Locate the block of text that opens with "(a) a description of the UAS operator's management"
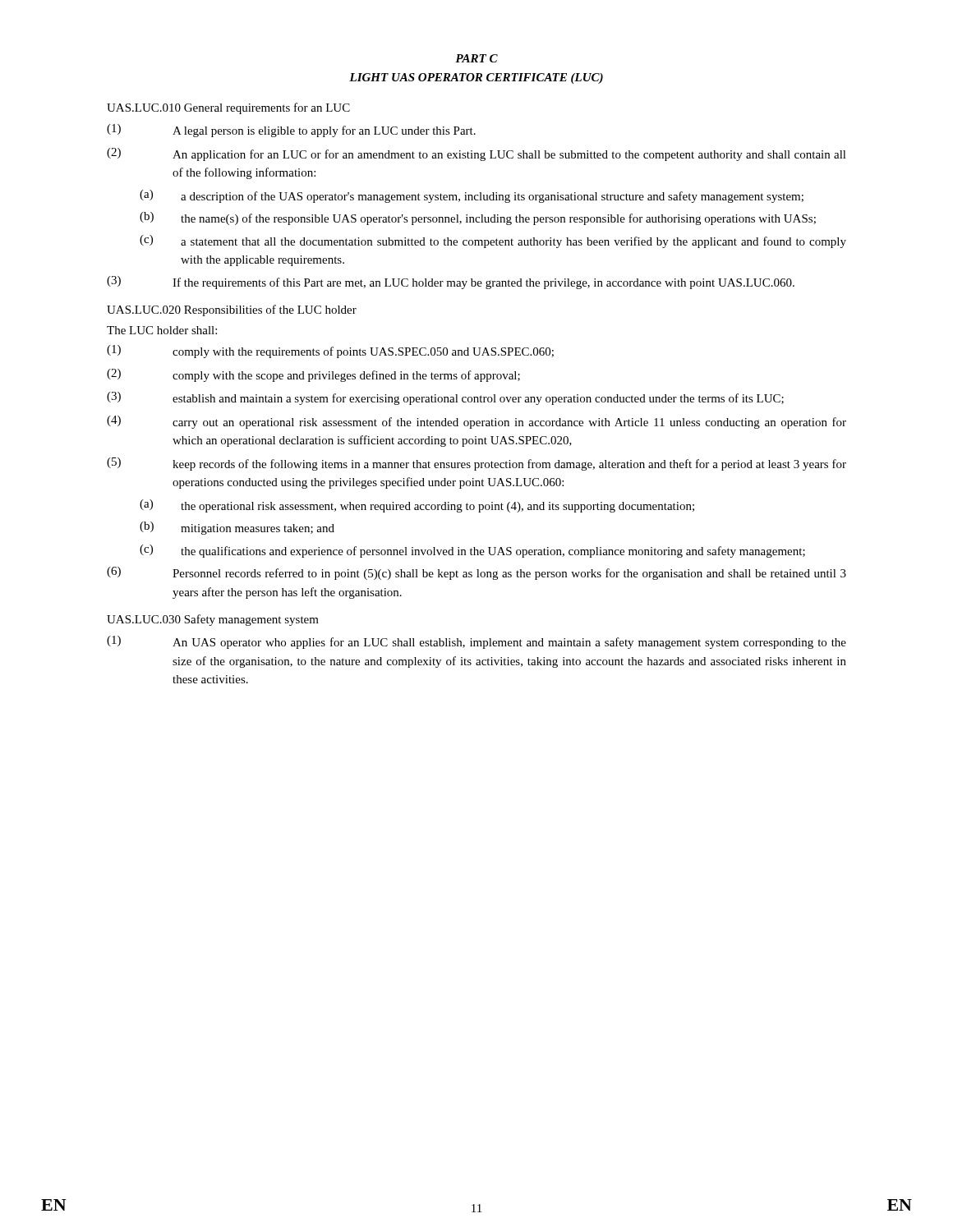The image size is (953, 1232). tap(493, 196)
